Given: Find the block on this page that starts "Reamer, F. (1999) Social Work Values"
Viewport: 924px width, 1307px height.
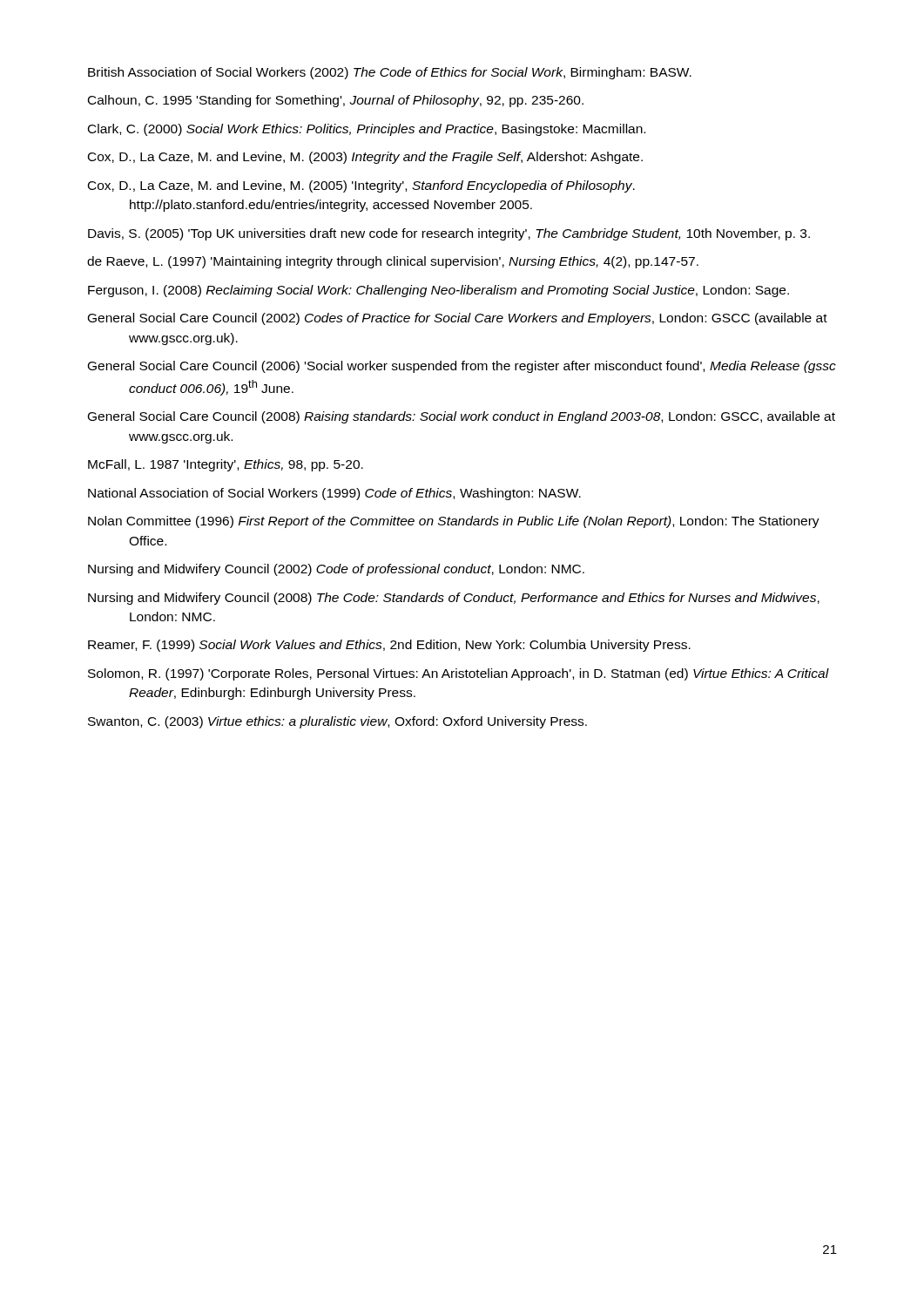Looking at the screenshot, I should [389, 645].
